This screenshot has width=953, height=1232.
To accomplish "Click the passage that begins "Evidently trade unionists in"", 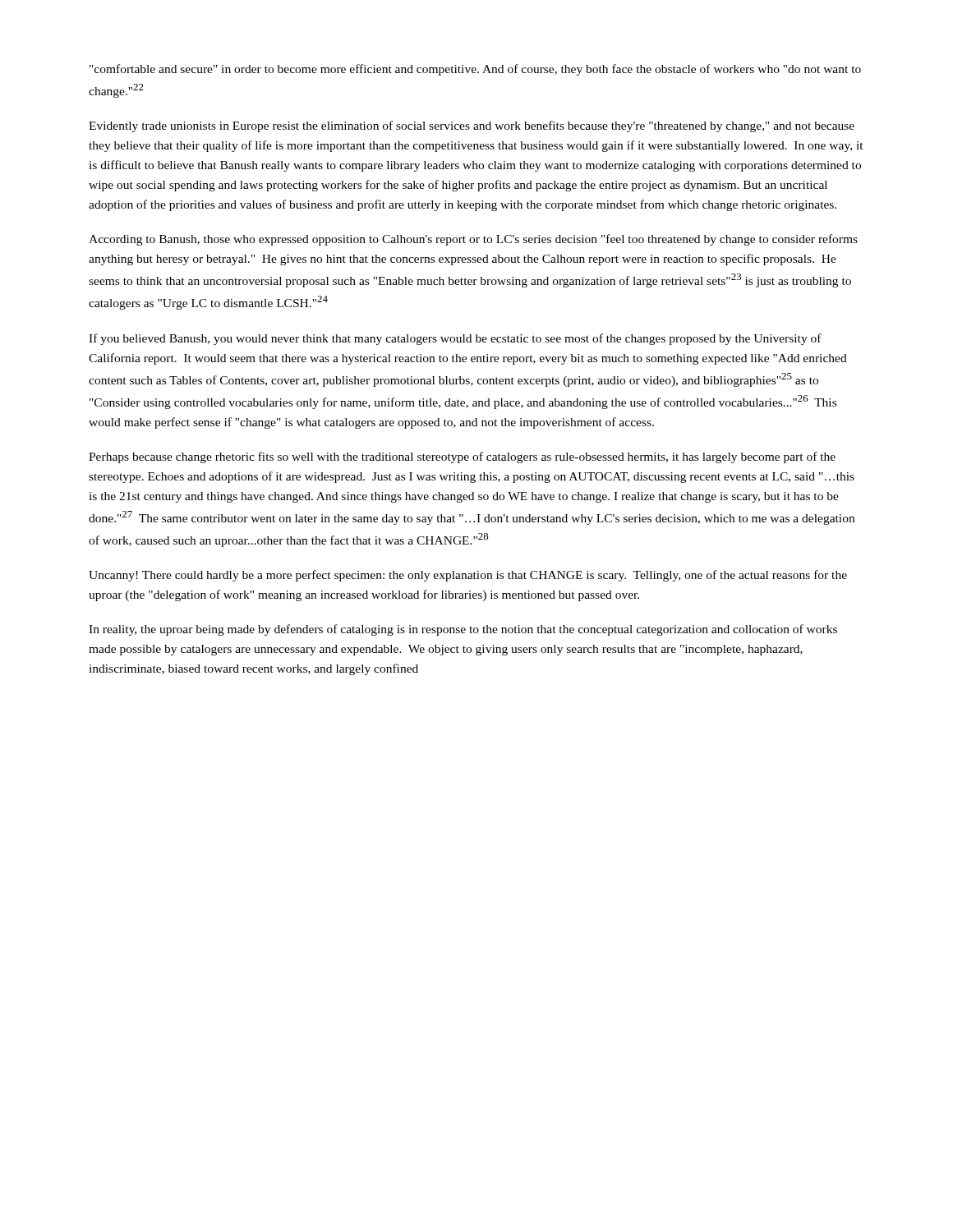I will coord(476,165).
